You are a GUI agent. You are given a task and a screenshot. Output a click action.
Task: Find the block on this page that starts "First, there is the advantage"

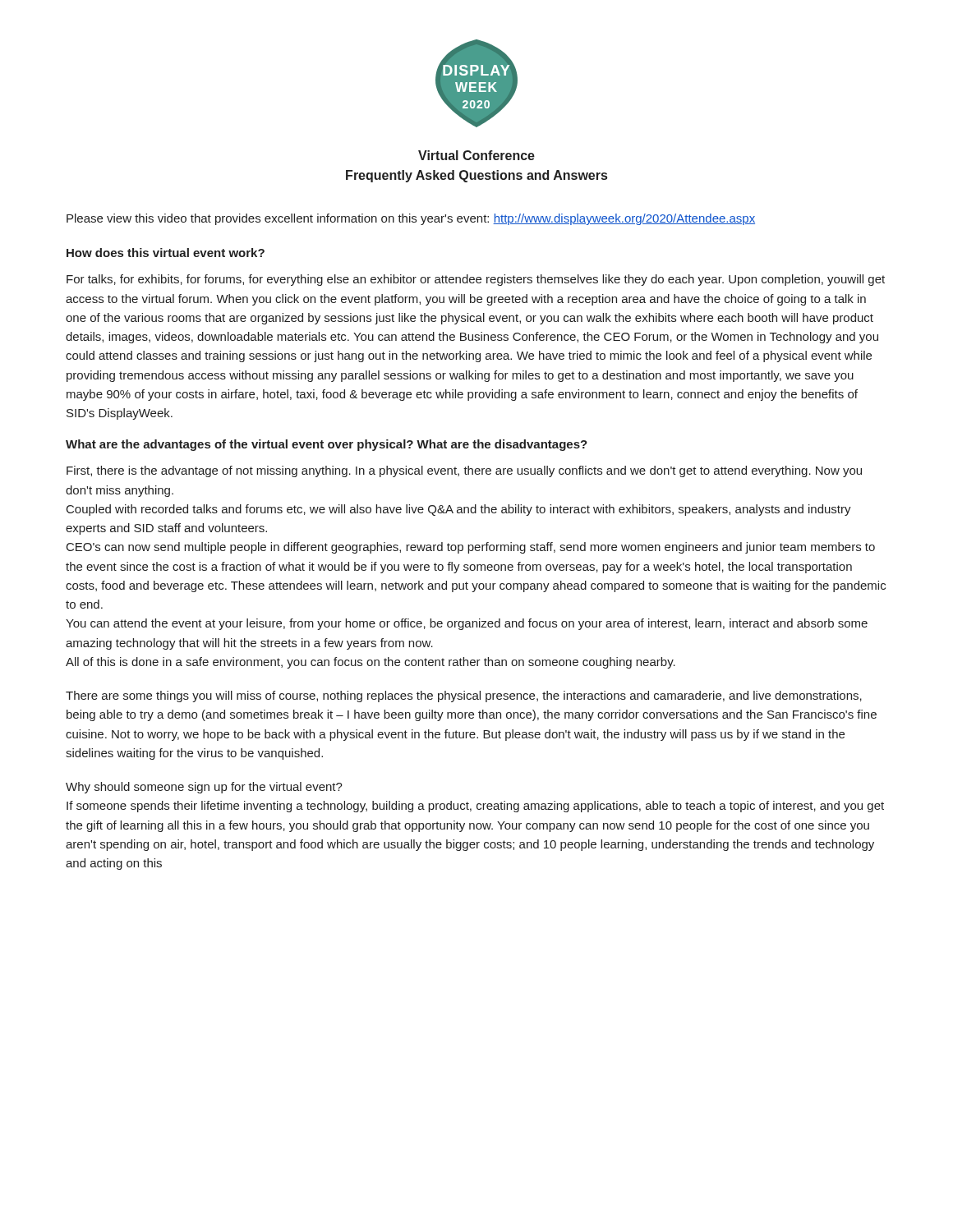point(476,566)
